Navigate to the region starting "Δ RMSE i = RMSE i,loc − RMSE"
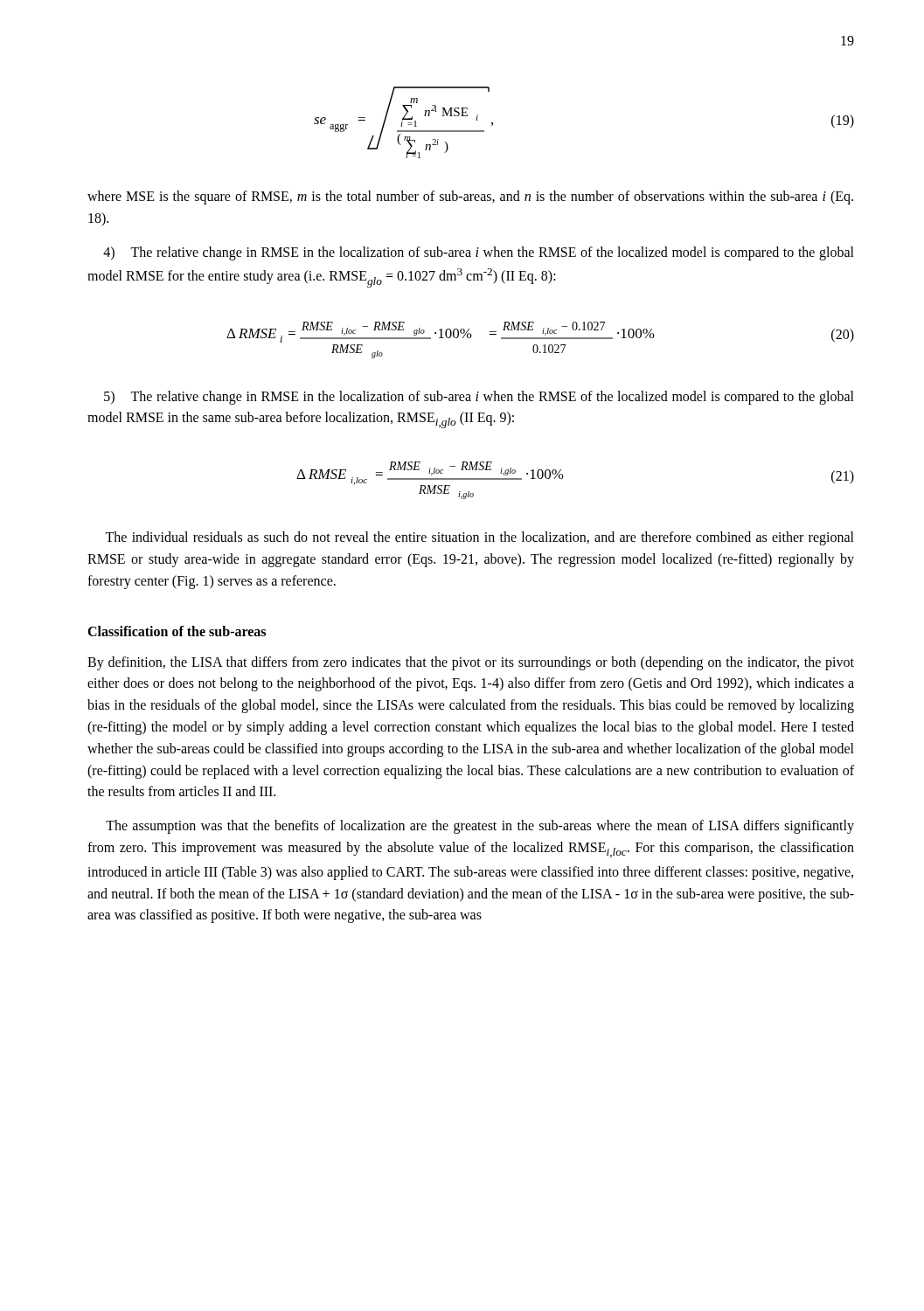Image resolution: width=924 pixels, height=1311 pixels. [471, 335]
